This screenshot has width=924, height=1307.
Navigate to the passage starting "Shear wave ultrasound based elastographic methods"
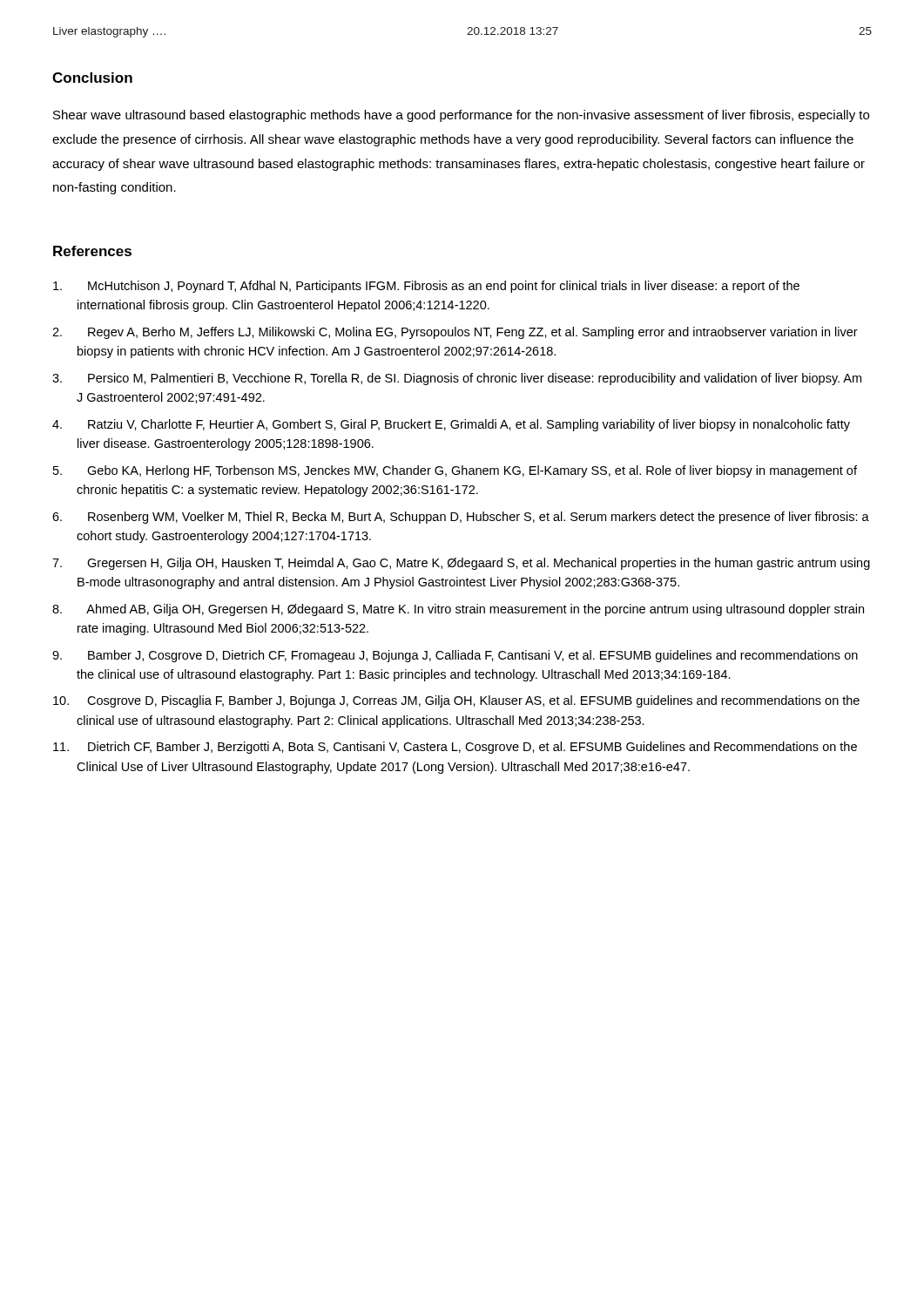click(461, 151)
